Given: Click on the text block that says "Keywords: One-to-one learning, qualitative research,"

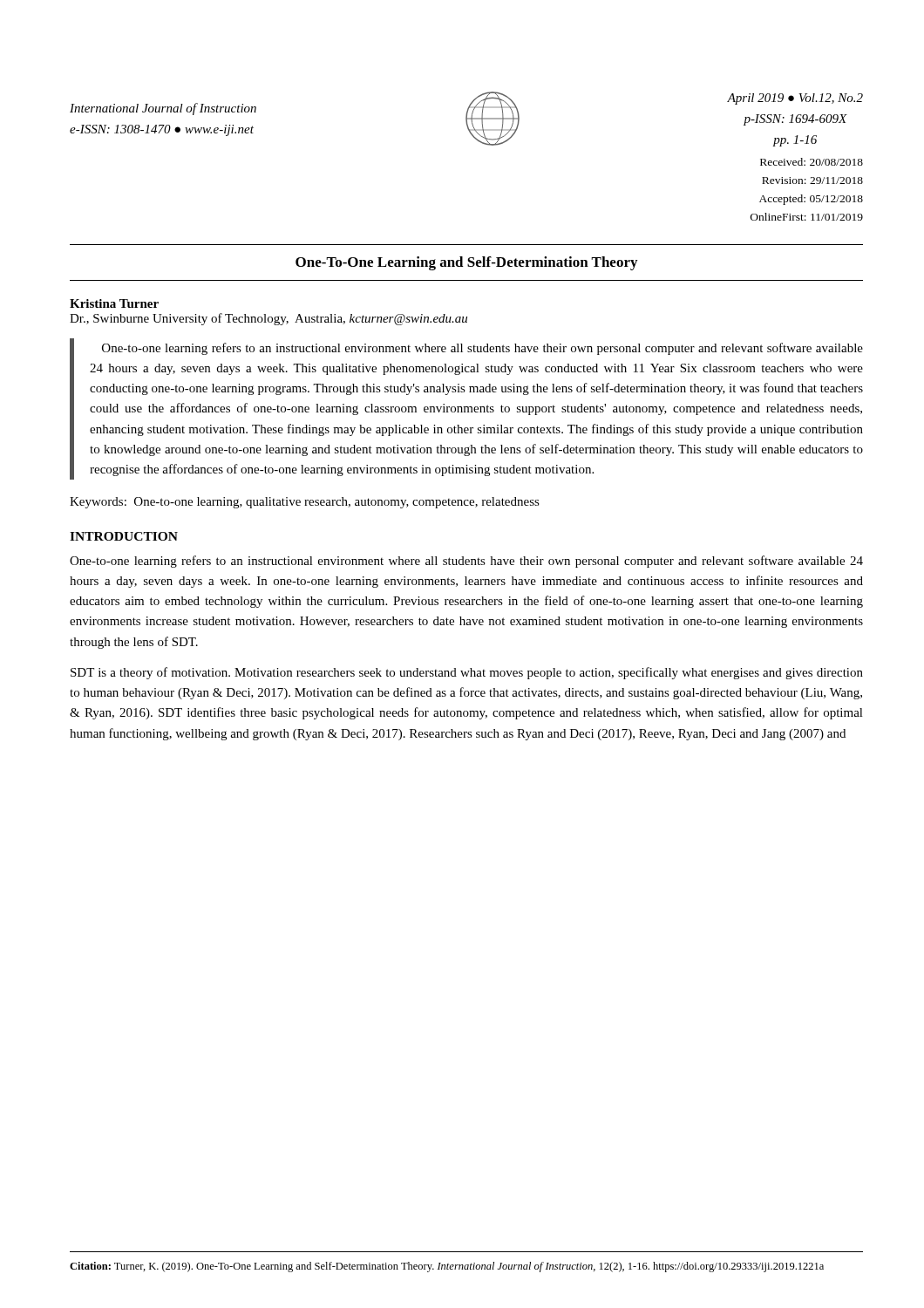Looking at the screenshot, I should tap(305, 502).
